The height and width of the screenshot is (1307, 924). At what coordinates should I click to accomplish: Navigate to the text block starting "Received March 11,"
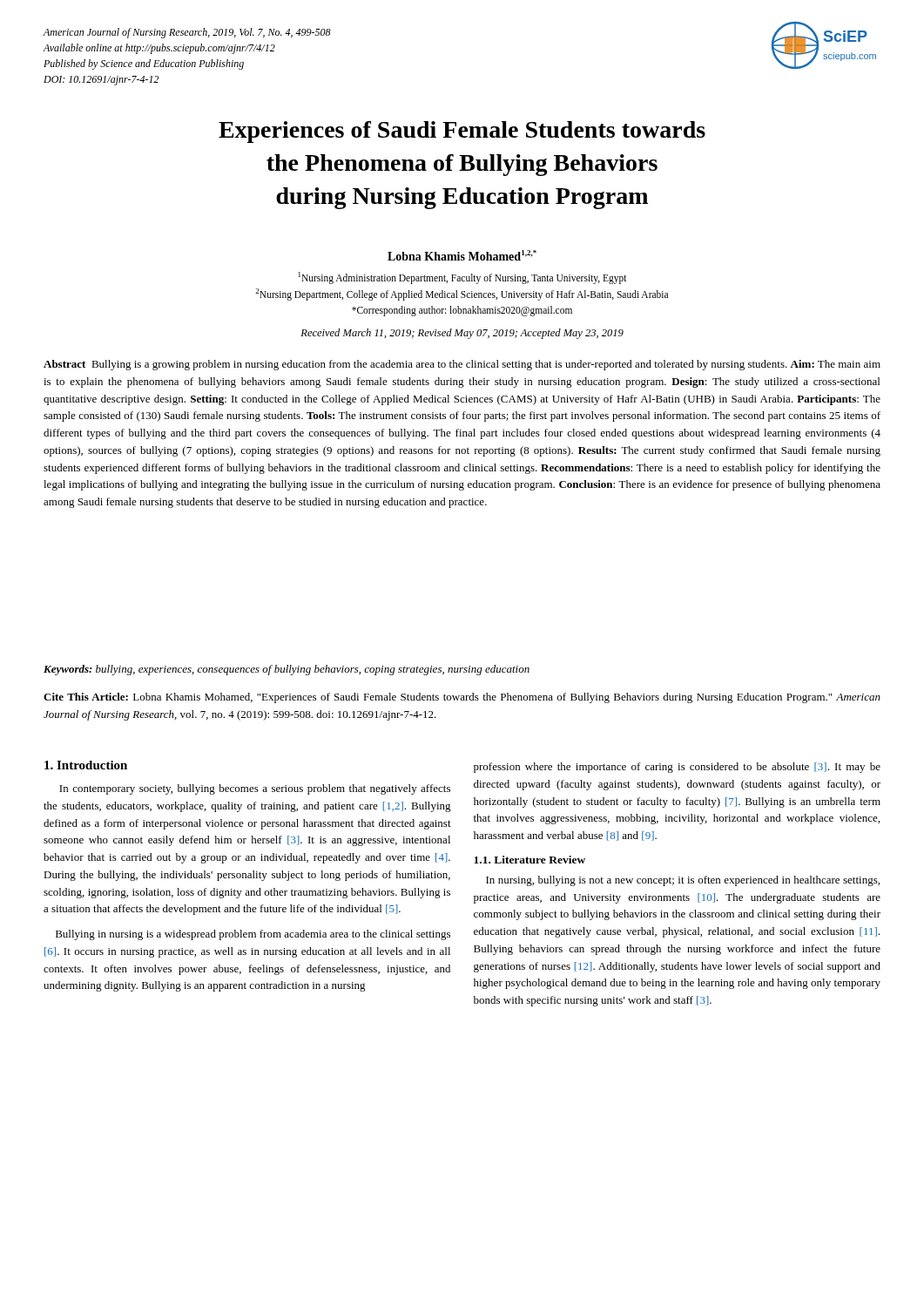tap(462, 333)
